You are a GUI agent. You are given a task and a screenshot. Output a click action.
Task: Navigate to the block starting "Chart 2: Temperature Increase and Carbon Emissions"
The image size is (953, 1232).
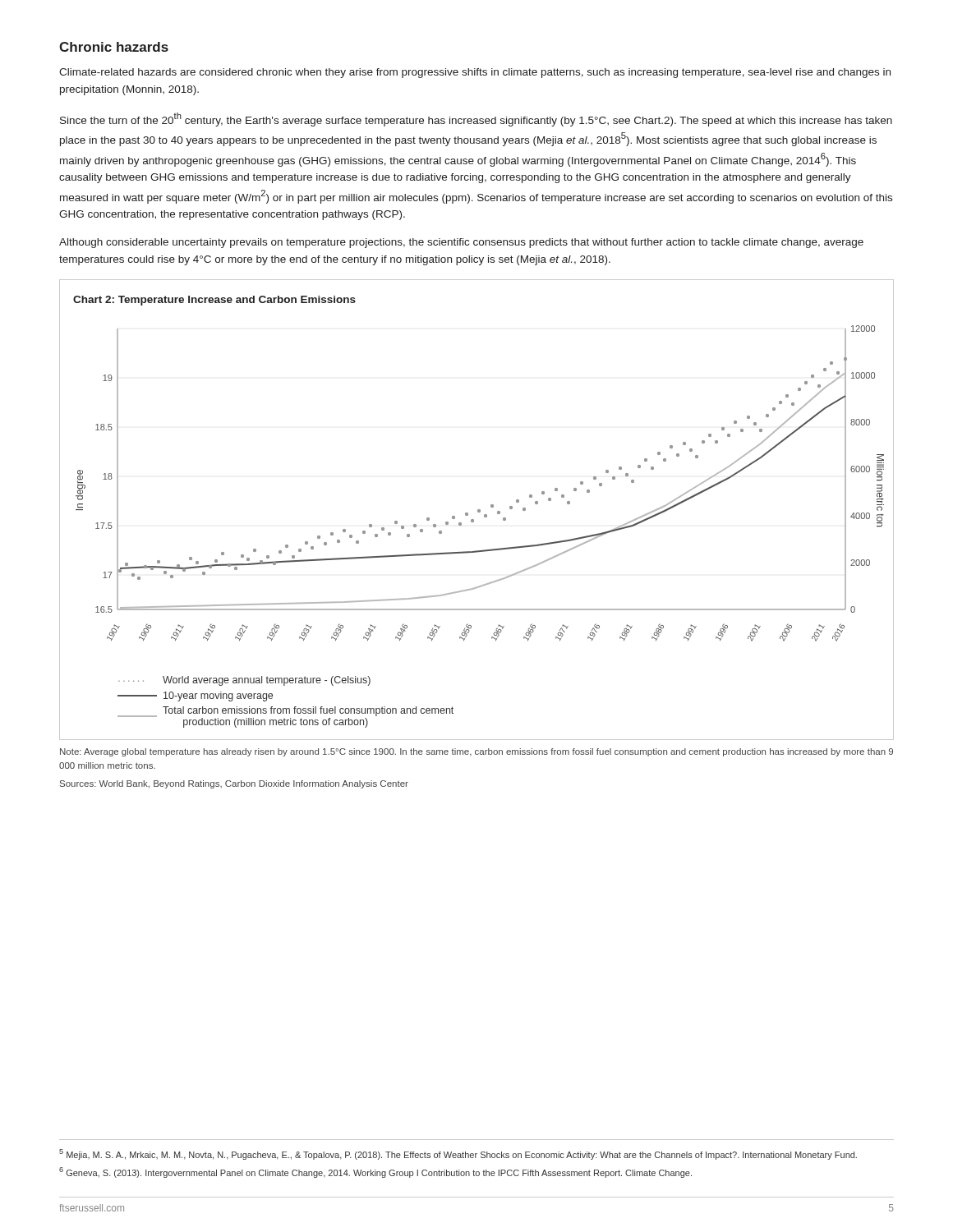coord(214,299)
